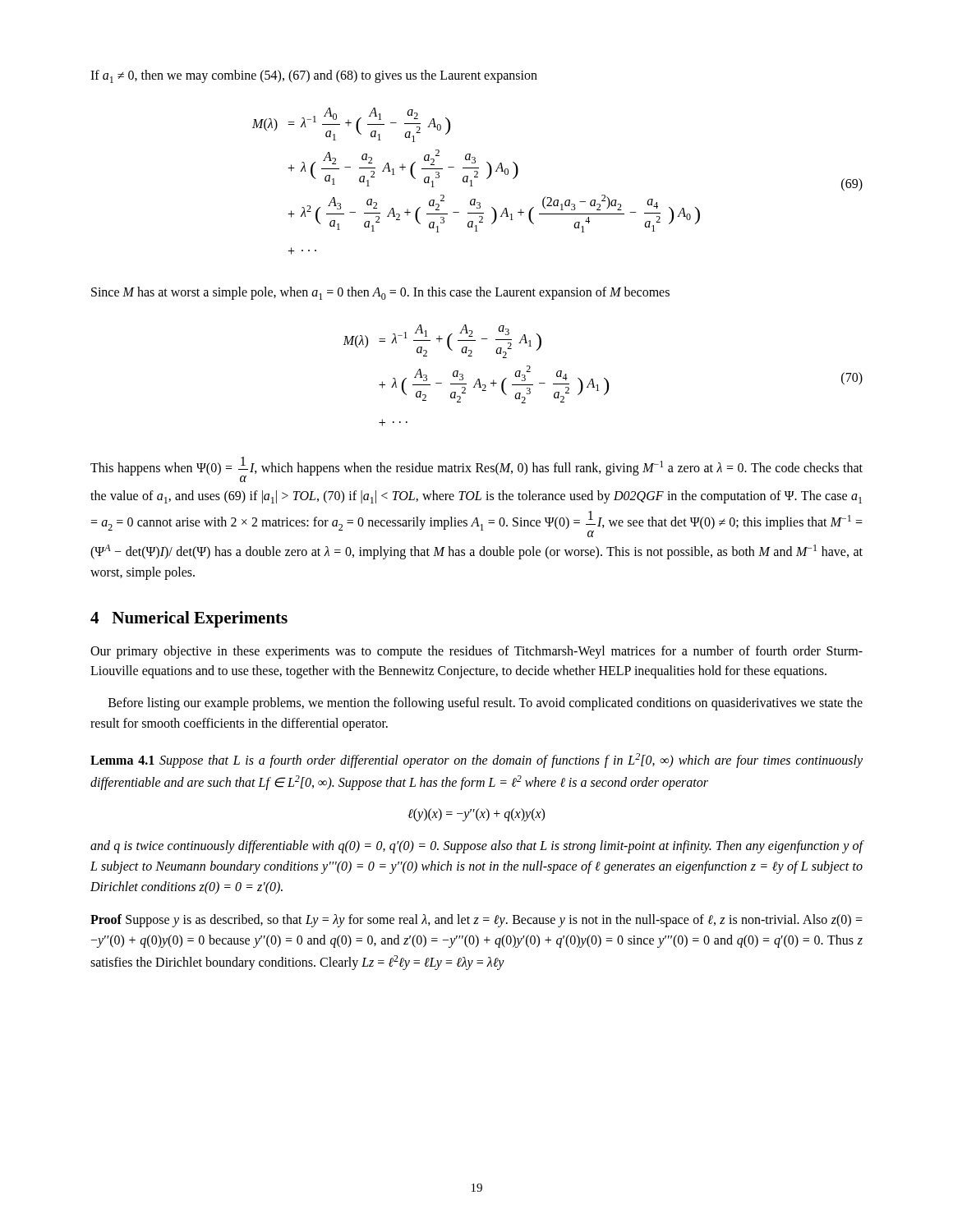Where does it say "4 Numerical Experiments"?
This screenshot has width=953, height=1232.
189,617
